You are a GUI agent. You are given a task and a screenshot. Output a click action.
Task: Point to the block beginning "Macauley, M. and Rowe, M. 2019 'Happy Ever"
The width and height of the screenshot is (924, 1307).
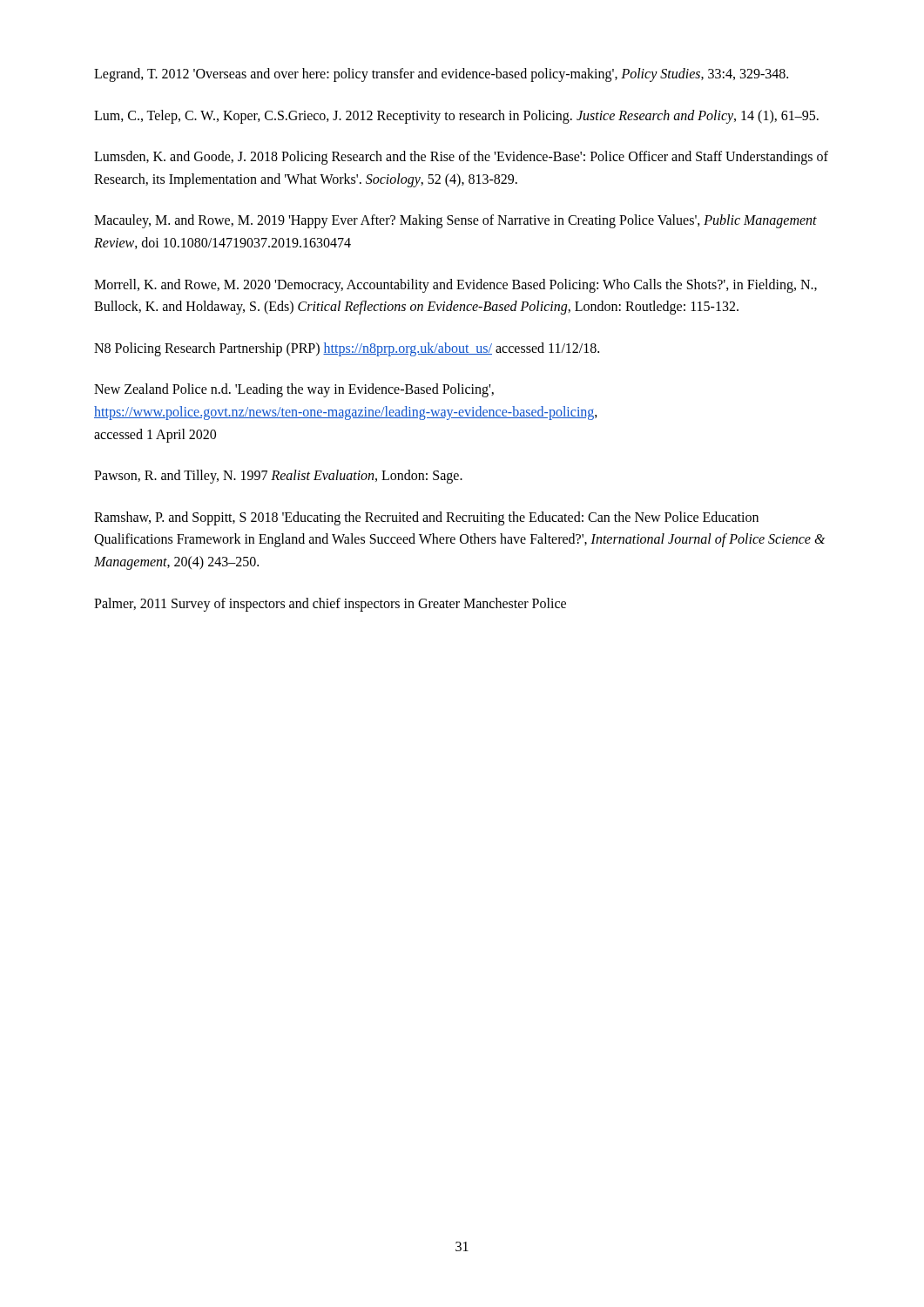point(455,231)
